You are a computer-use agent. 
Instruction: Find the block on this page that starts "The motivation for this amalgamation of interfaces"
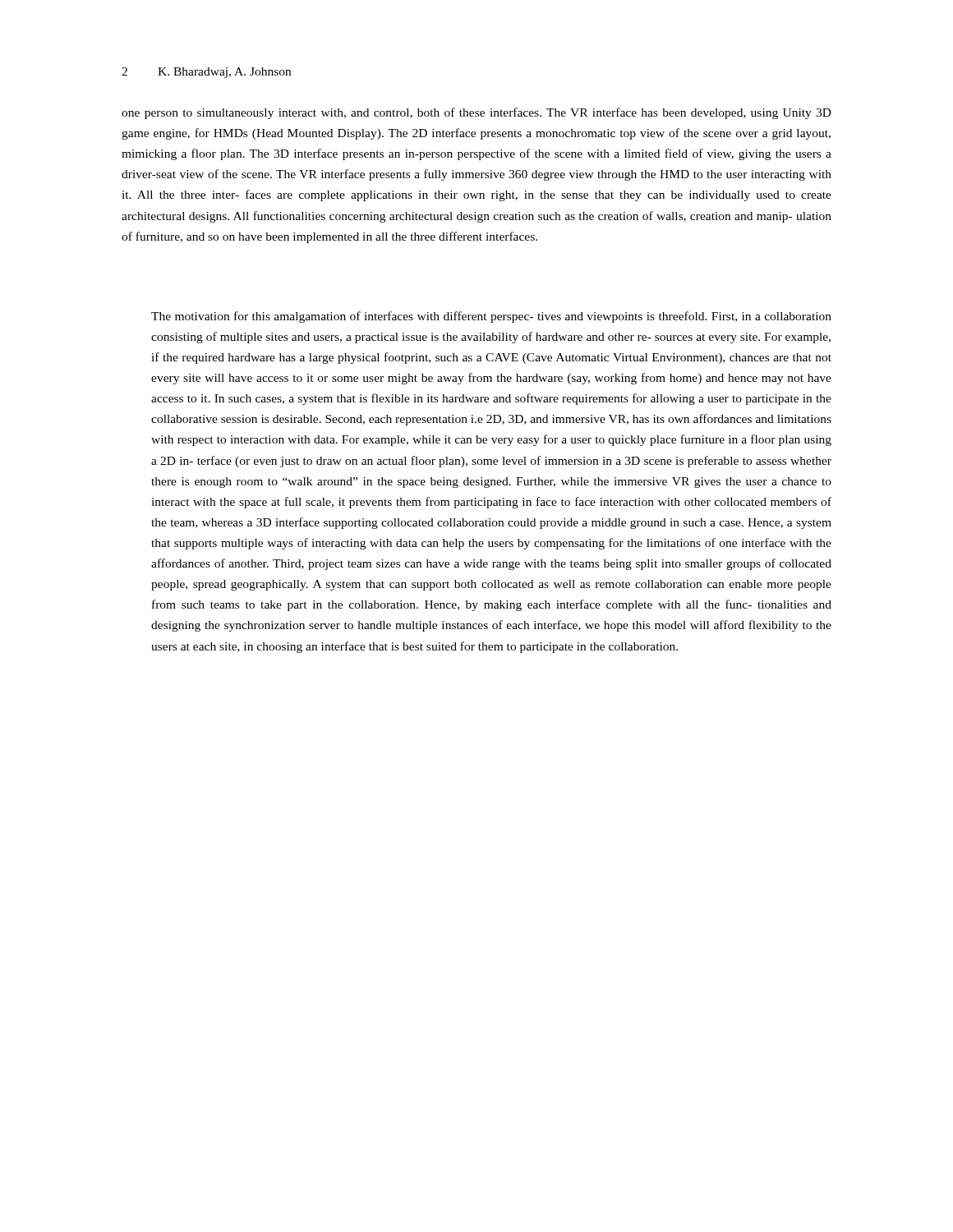[491, 481]
